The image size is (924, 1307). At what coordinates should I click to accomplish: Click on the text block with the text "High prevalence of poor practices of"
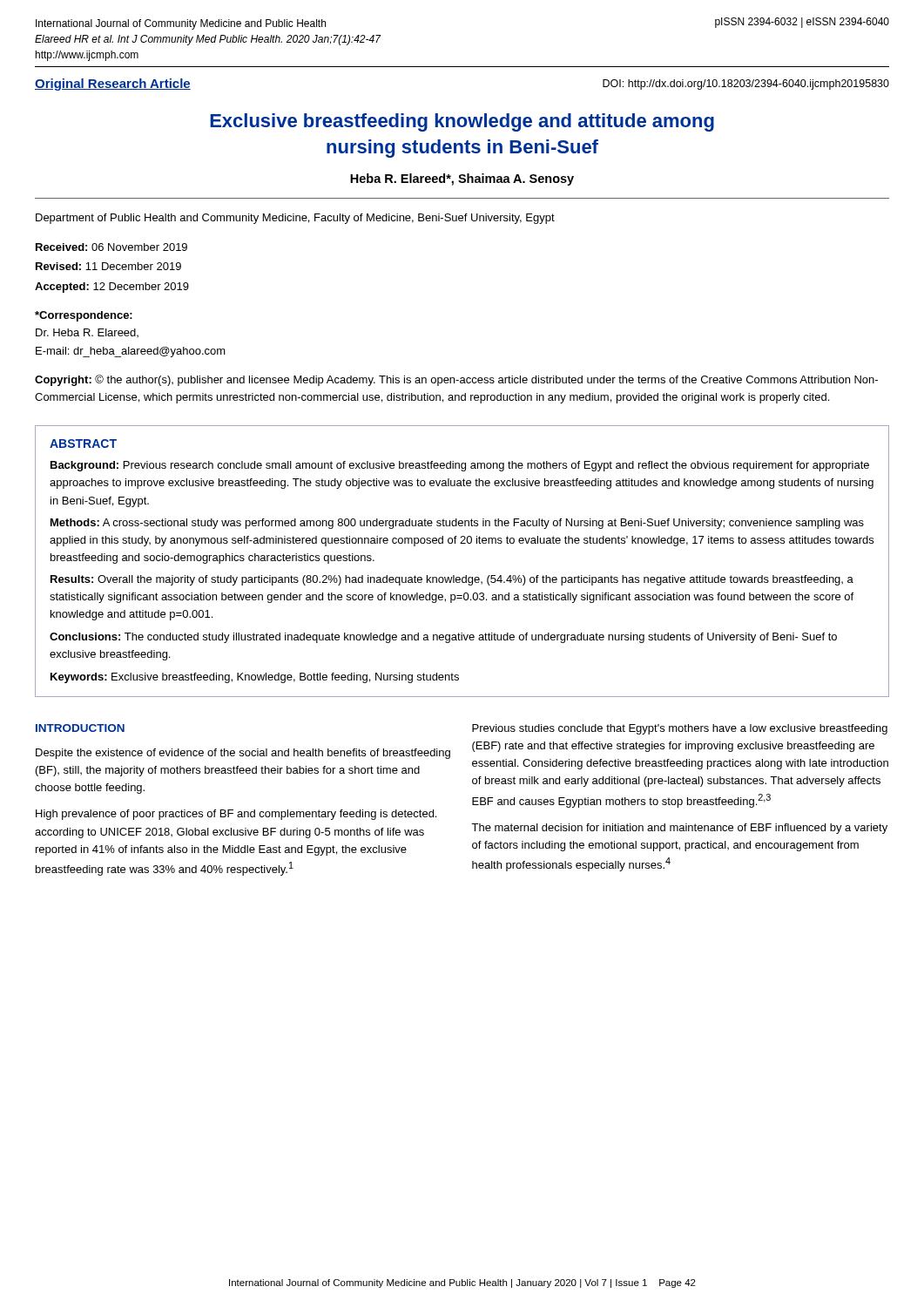click(x=236, y=842)
